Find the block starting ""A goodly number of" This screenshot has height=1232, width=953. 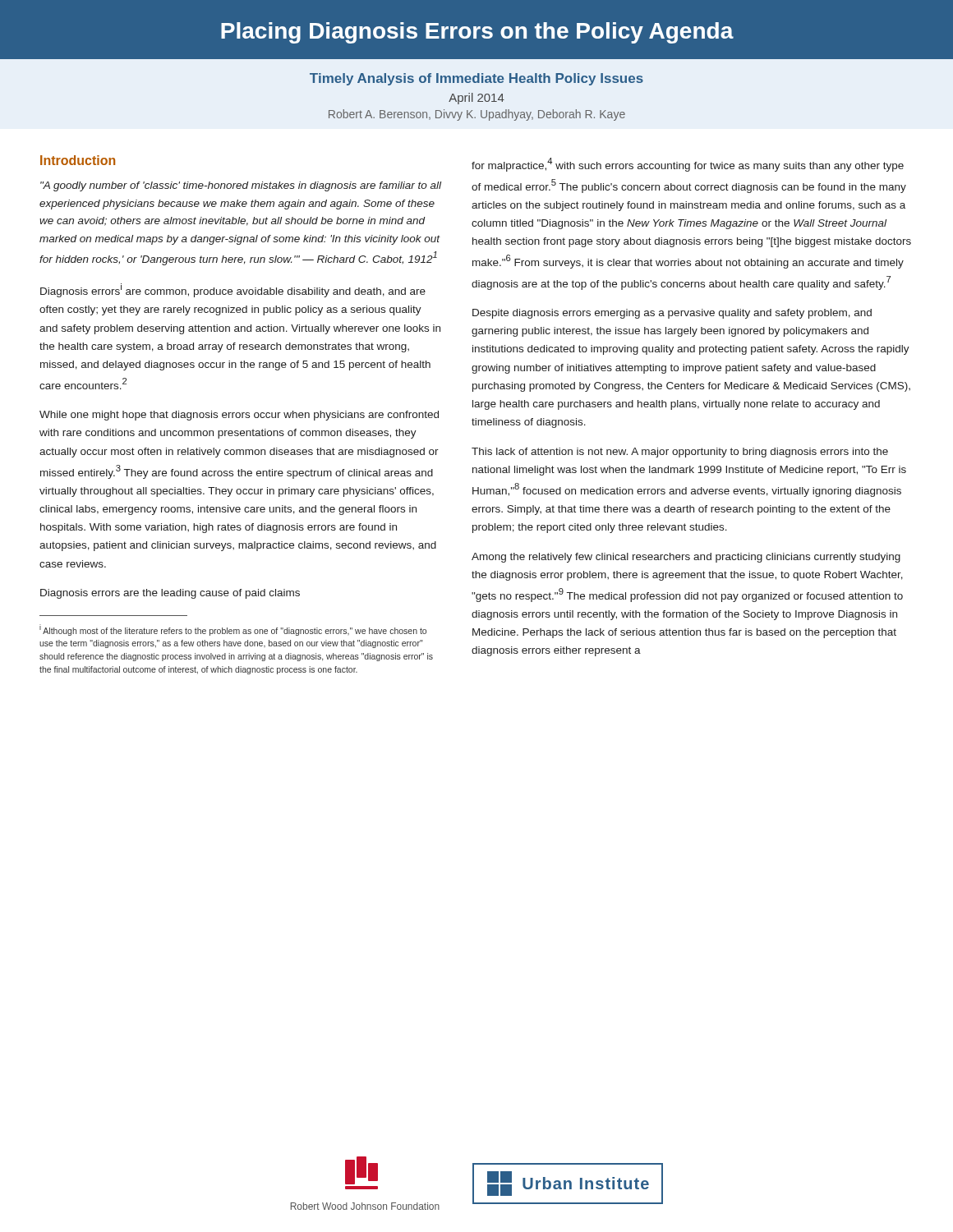(x=240, y=222)
